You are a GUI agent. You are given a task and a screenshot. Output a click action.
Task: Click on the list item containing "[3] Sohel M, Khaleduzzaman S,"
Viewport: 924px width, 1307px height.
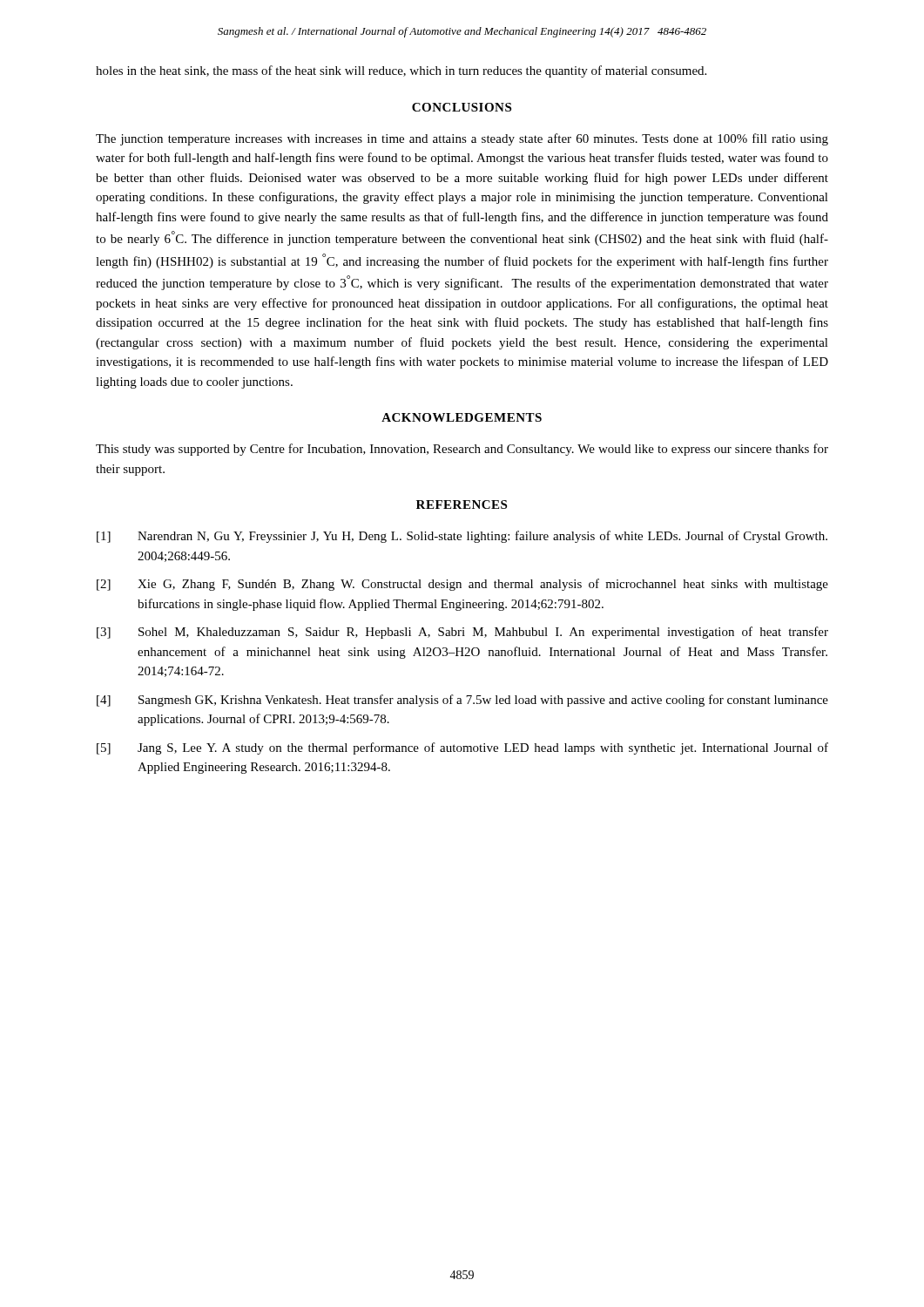(x=462, y=652)
